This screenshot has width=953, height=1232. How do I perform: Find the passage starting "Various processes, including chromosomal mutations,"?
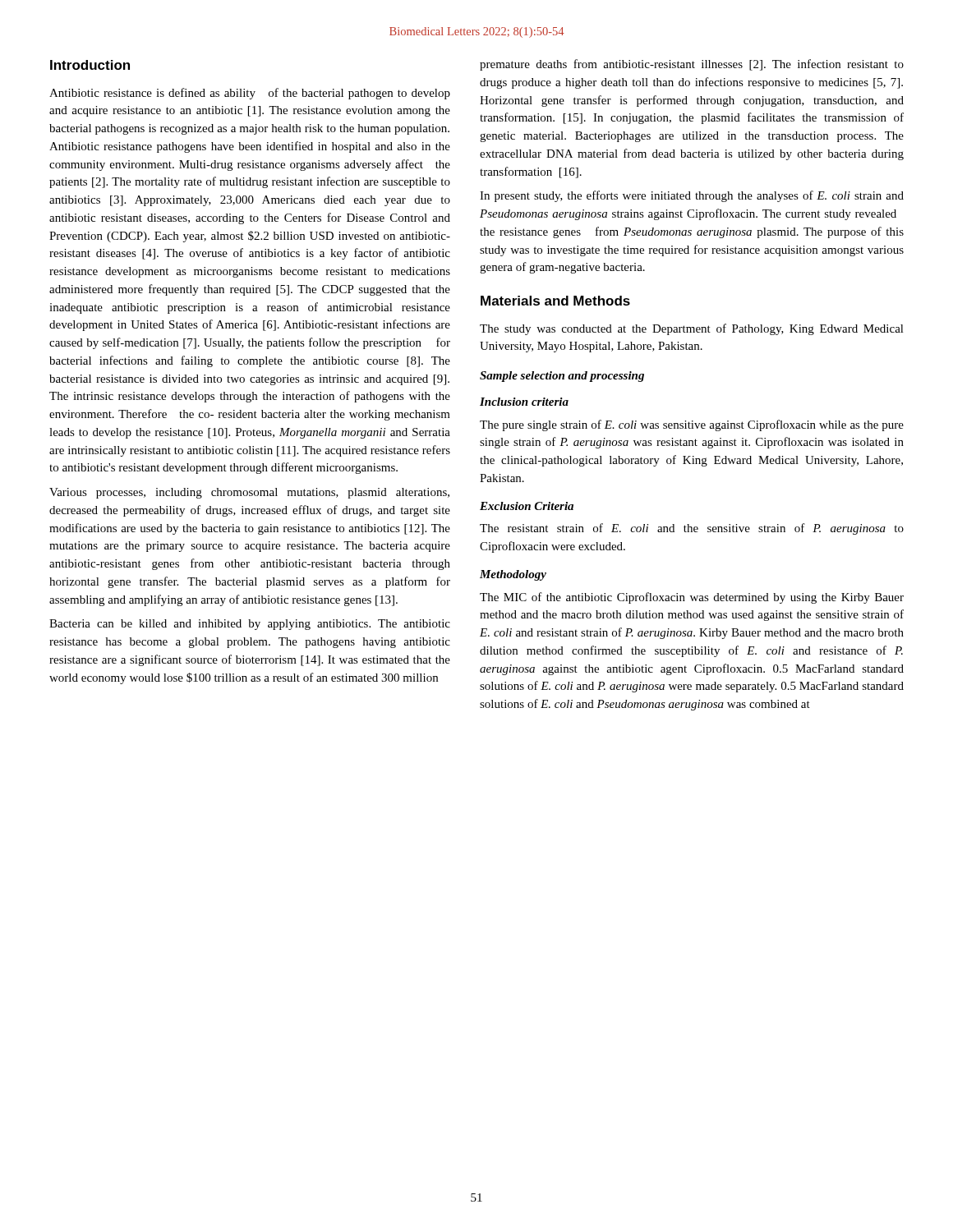coord(250,546)
